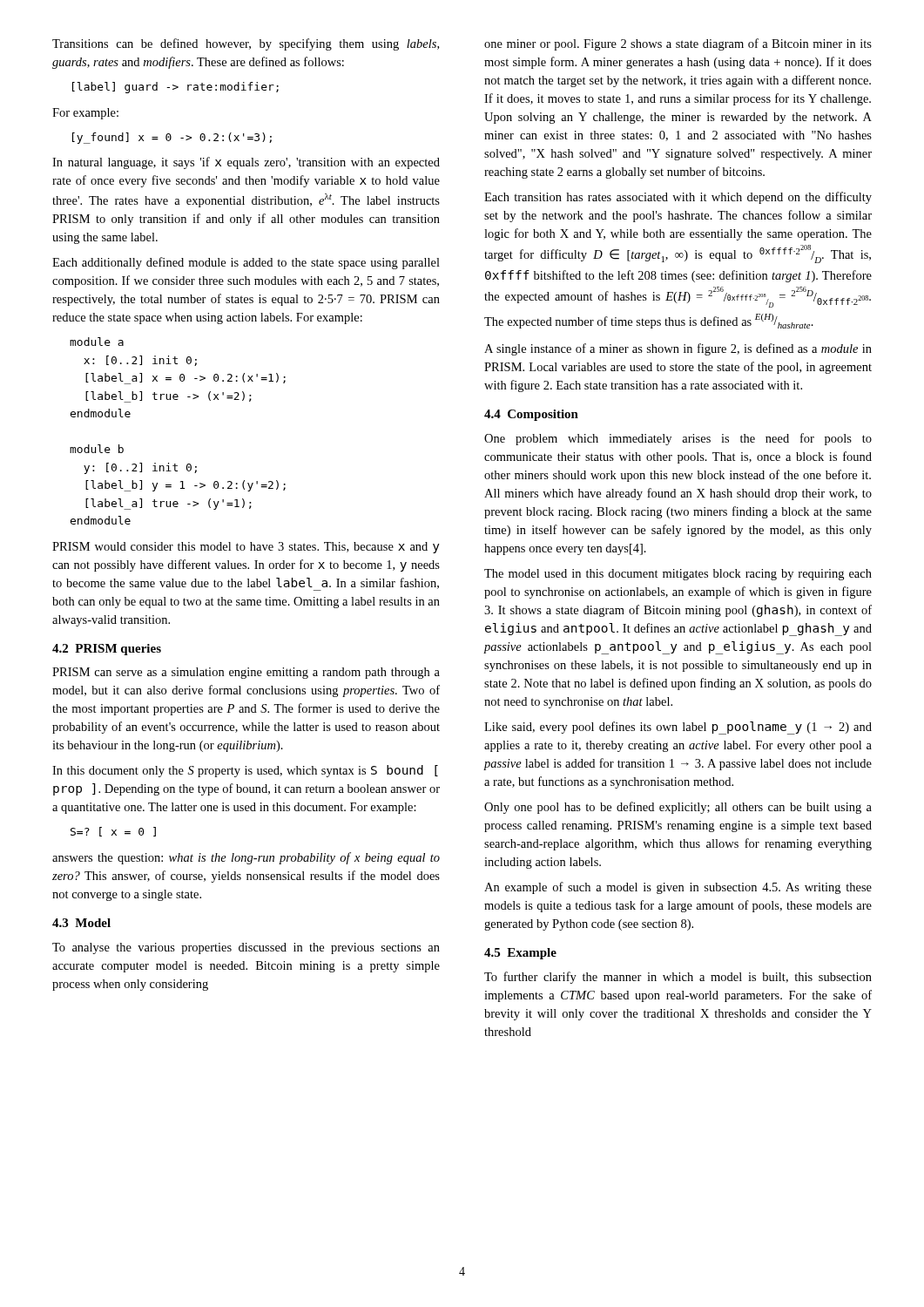Screen dimensions: 1307x924
Task: Where does it say "[y_found] x = 0 -> 0.2:(x'=3);"?
Action: pyautogui.click(x=255, y=137)
